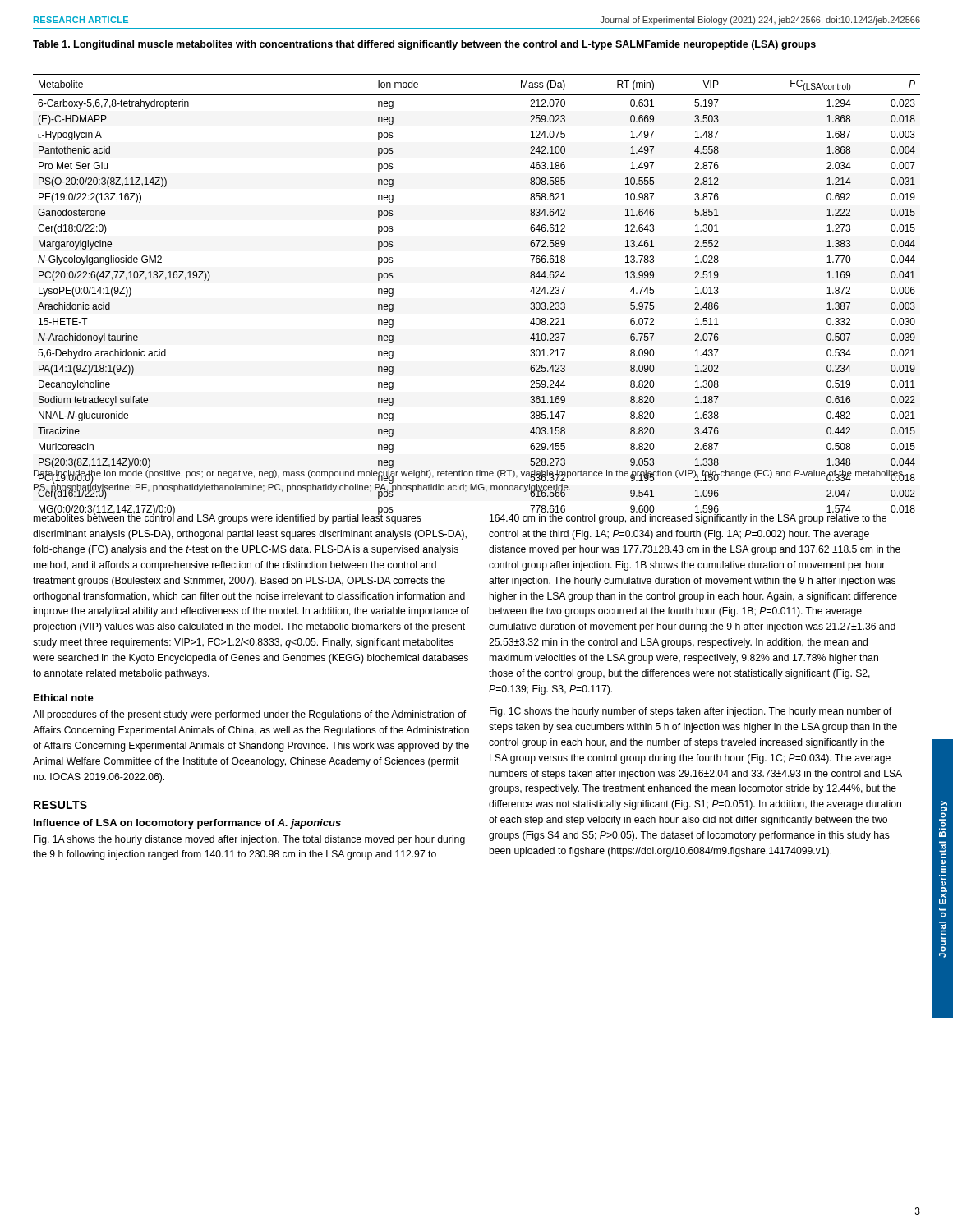Point to the passage starting "40 cm in the control group, and"
Image resolution: width=953 pixels, height=1232 pixels.
tap(695, 604)
